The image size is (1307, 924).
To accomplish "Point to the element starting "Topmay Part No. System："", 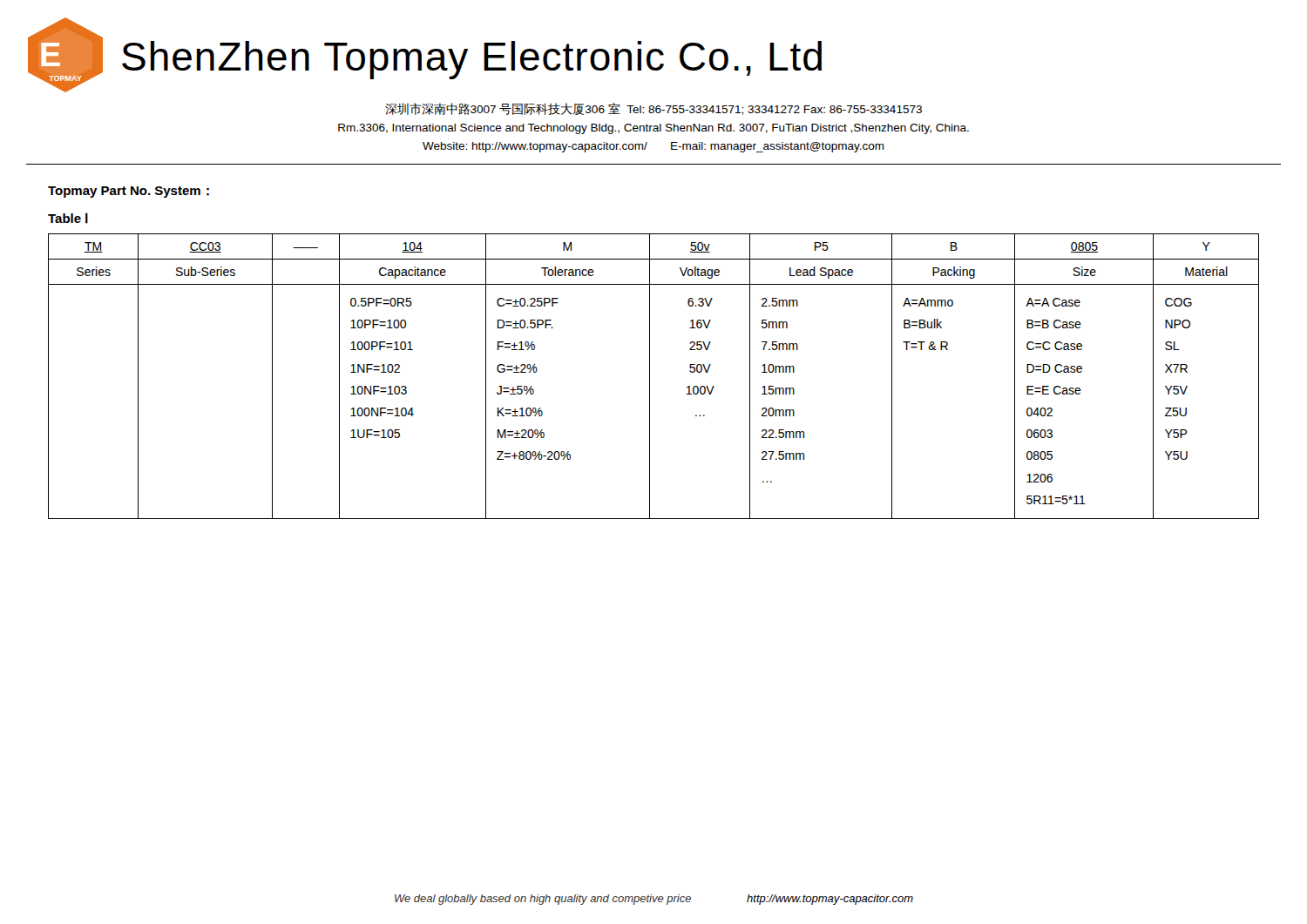I will pos(131,190).
